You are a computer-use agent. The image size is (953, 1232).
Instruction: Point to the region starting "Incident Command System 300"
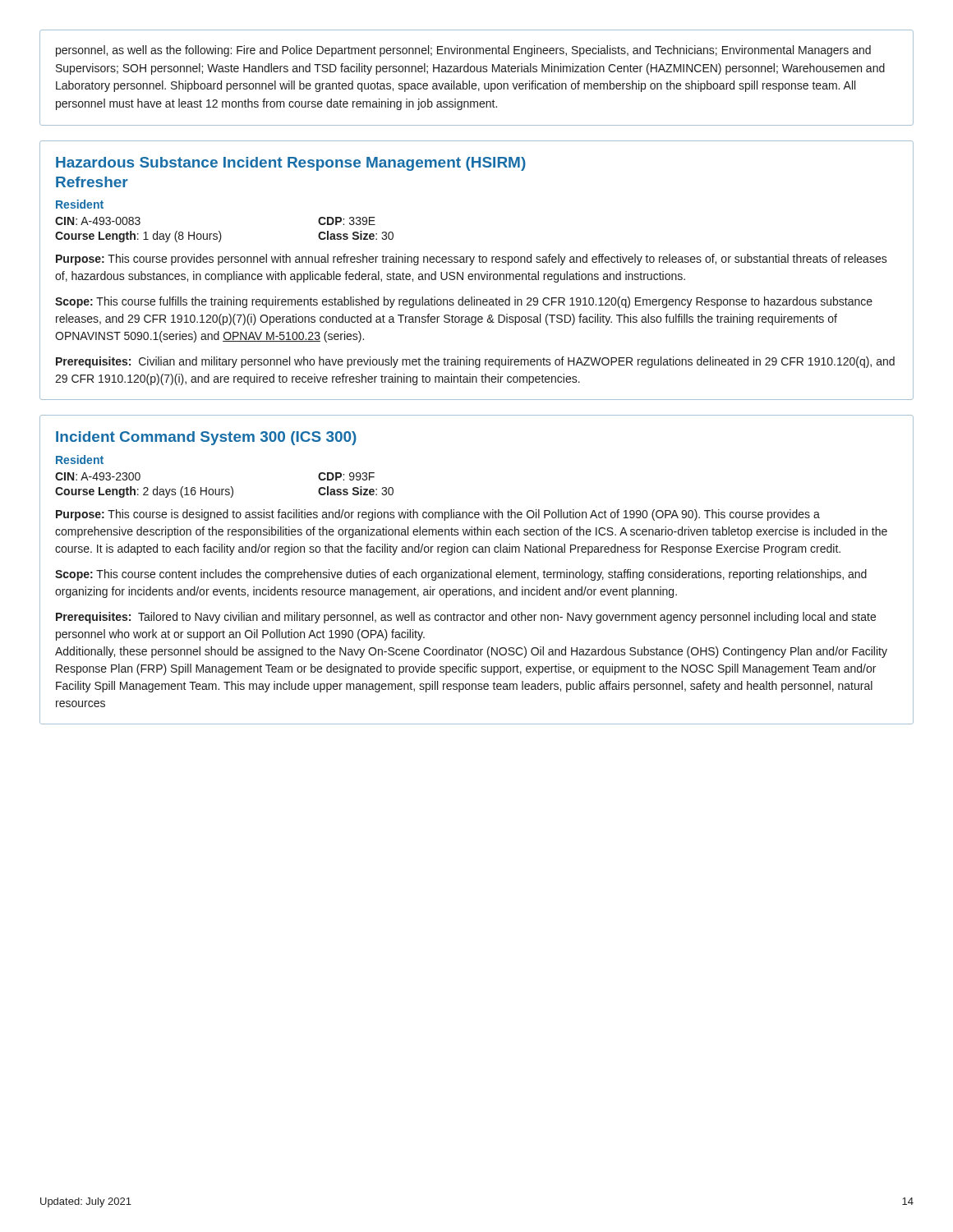coord(206,438)
